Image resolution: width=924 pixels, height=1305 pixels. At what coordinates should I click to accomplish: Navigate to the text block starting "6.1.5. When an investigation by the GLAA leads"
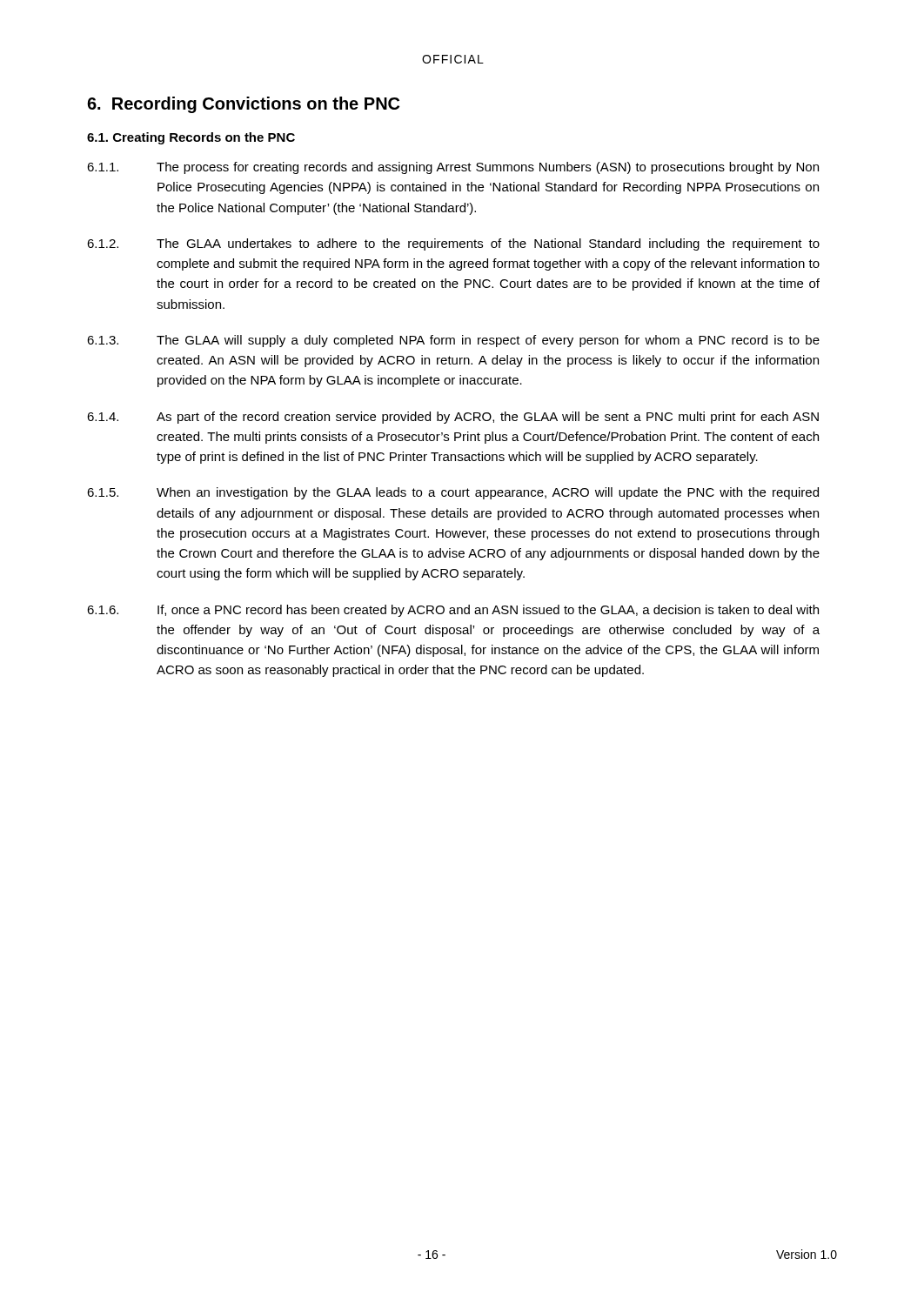click(453, 533)
